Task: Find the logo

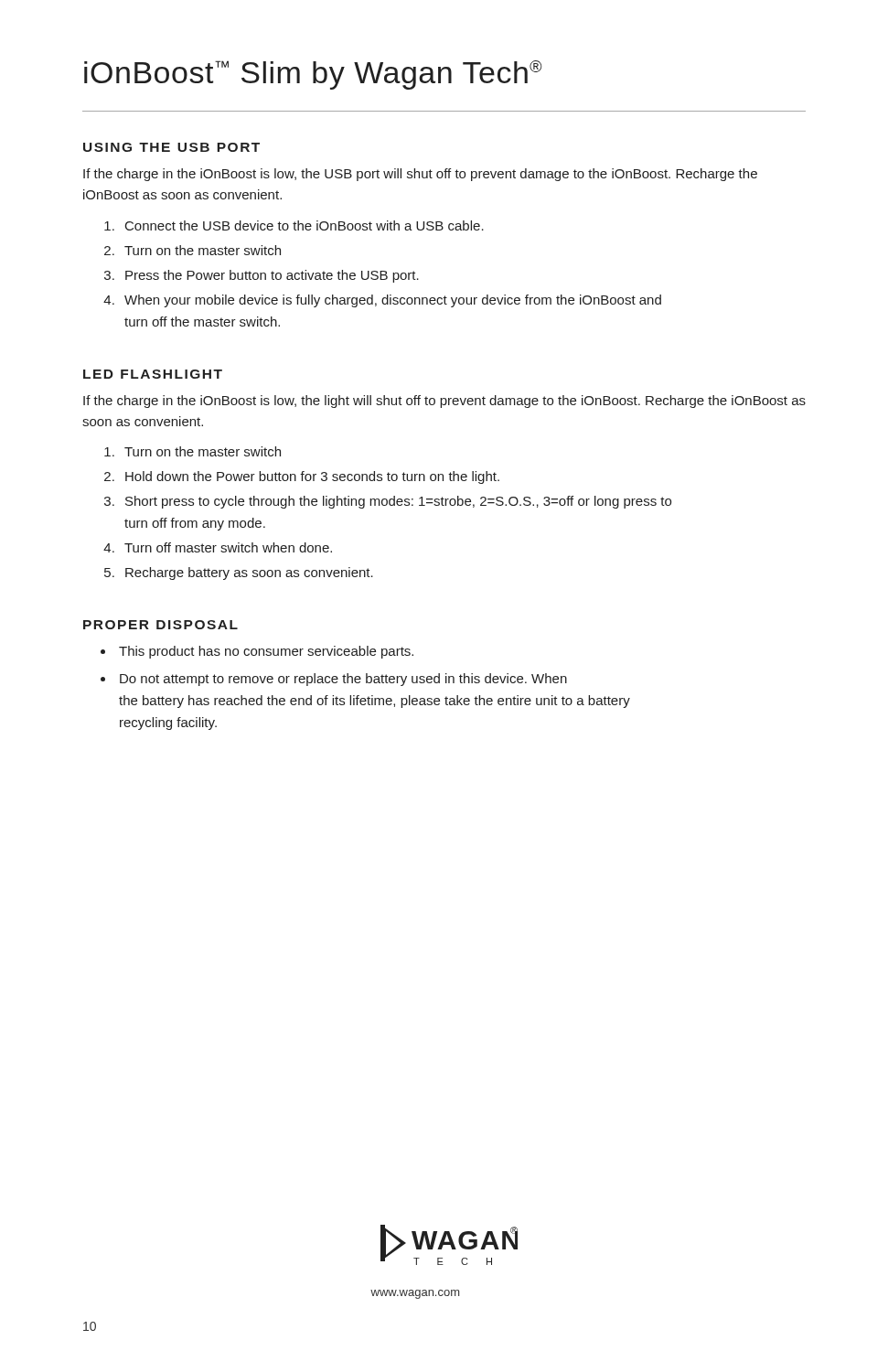Action: [444, 1258]
